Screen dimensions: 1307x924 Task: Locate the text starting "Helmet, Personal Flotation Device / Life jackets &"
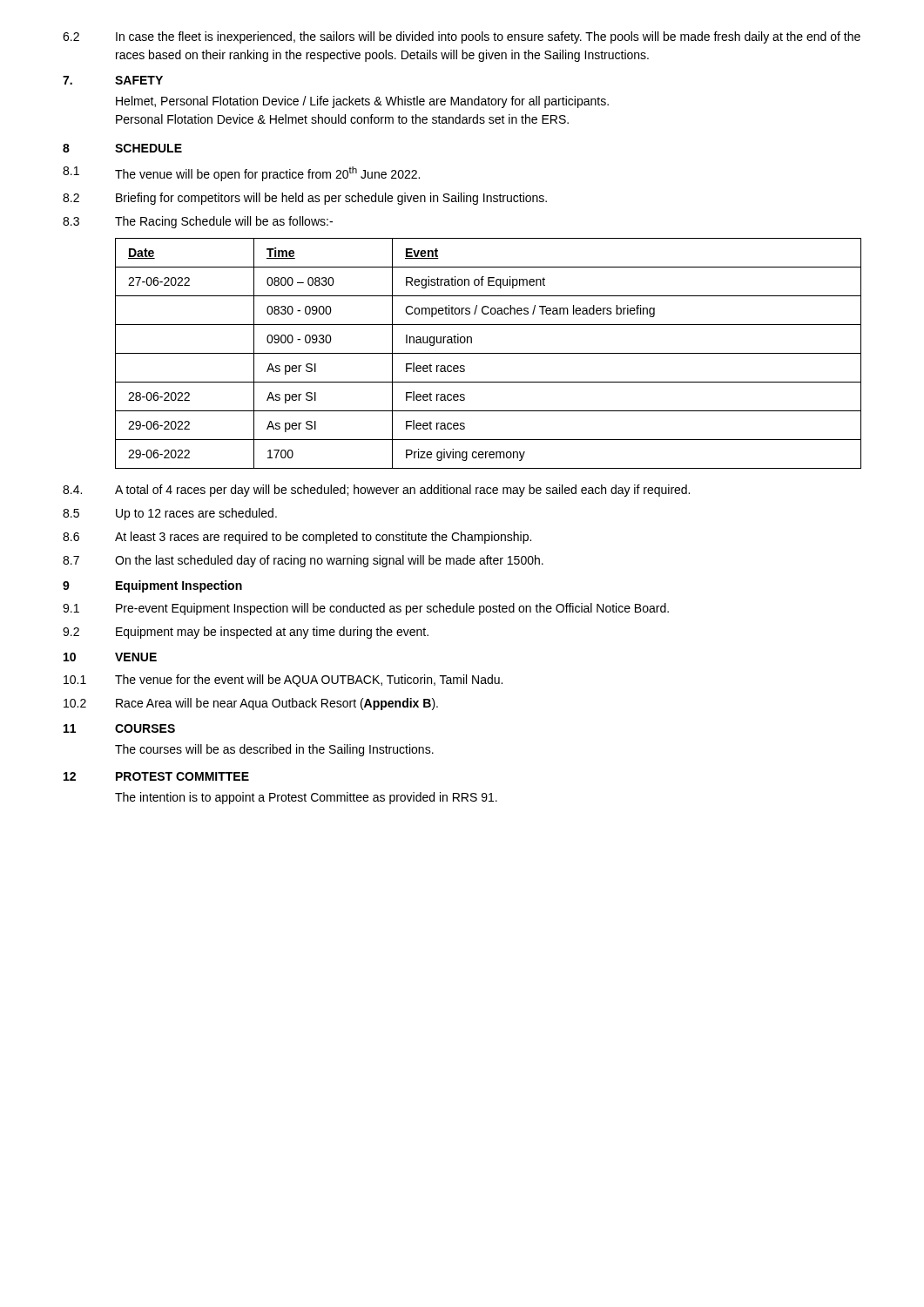pos(362,110)
